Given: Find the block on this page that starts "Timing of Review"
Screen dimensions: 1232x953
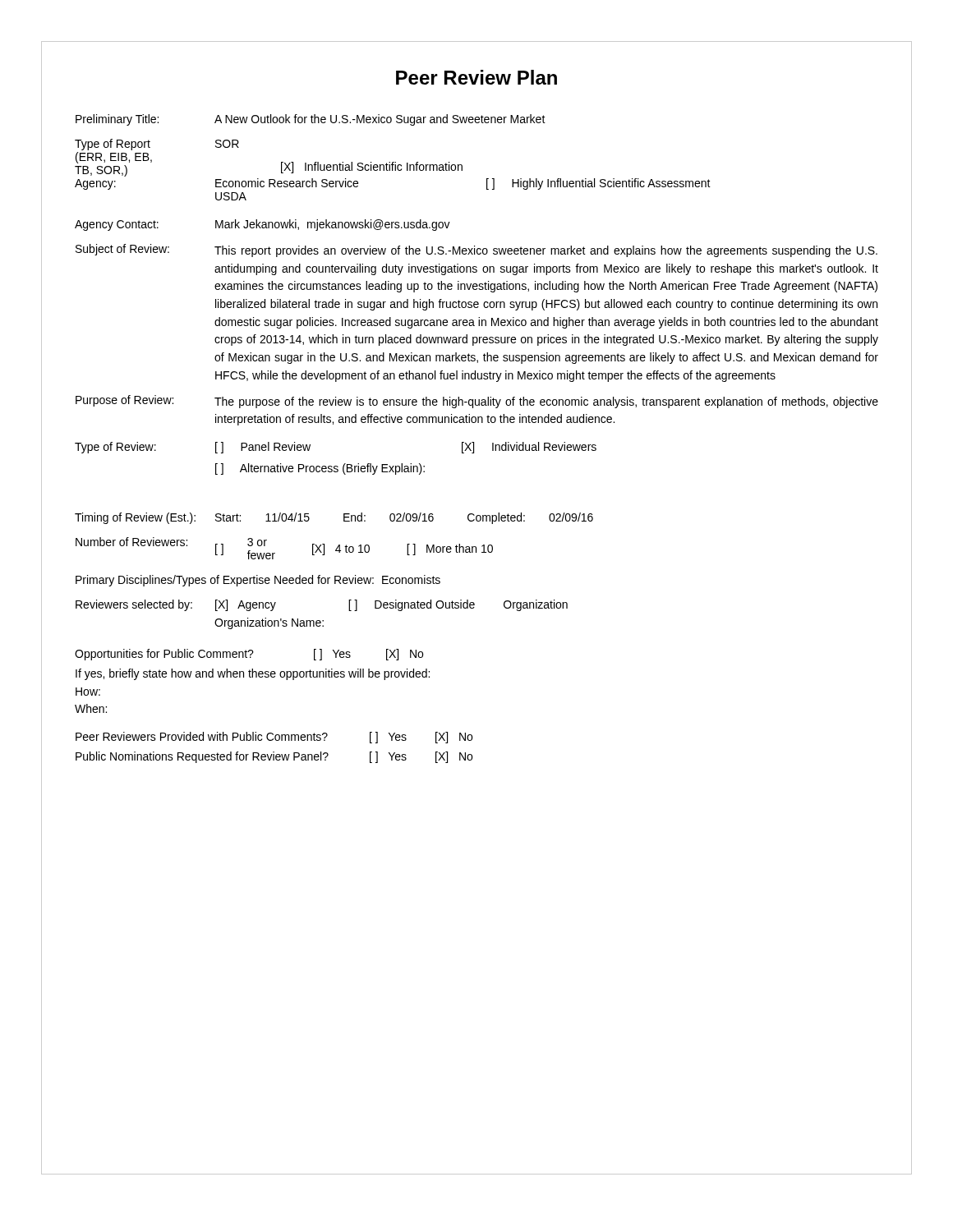Looking at the screenshot, I should (x=476, y=517).
